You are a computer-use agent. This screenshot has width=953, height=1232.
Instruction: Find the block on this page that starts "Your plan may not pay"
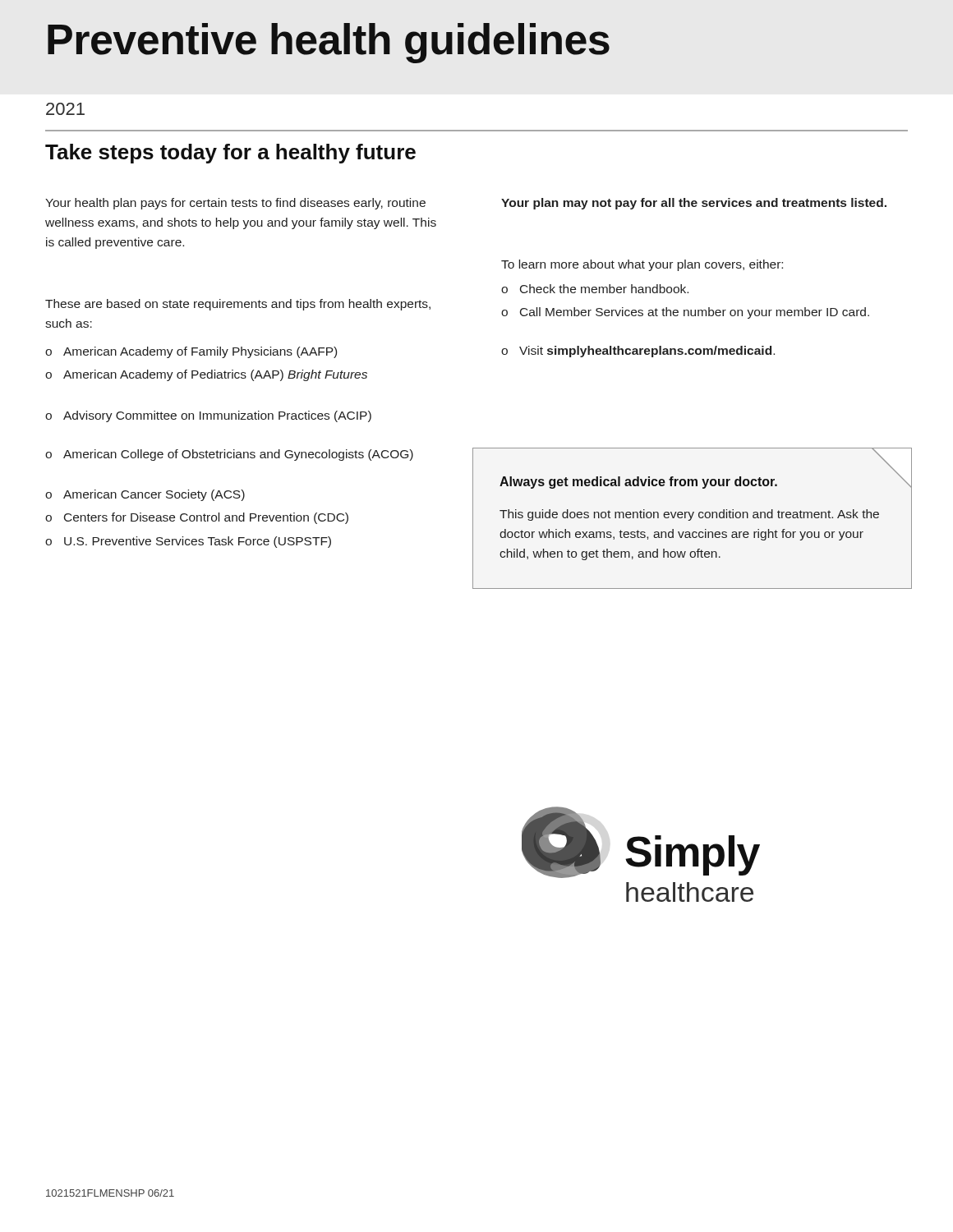(x=694, y=202)
